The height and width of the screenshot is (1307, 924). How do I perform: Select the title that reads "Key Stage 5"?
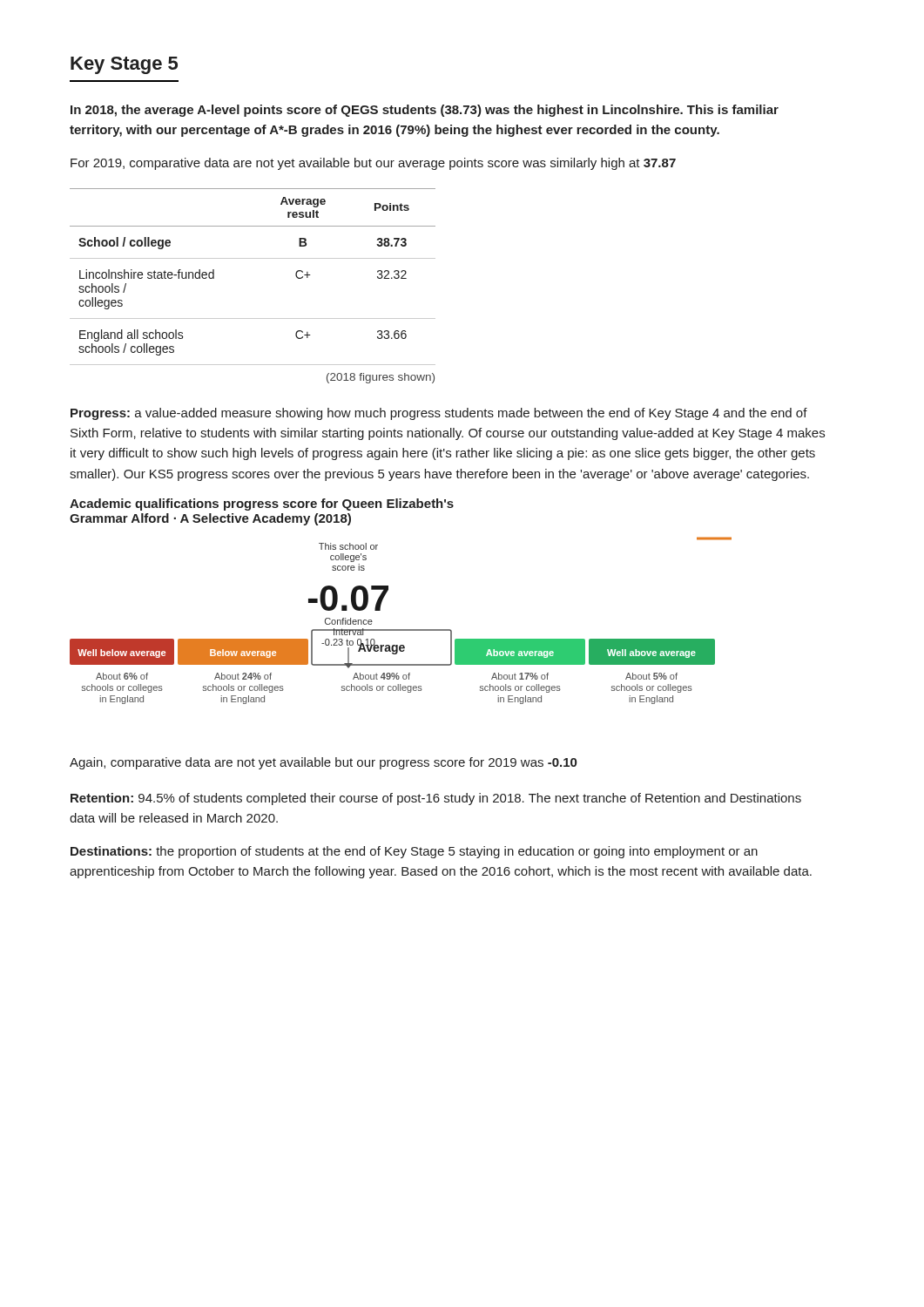(x=124, y=63)
